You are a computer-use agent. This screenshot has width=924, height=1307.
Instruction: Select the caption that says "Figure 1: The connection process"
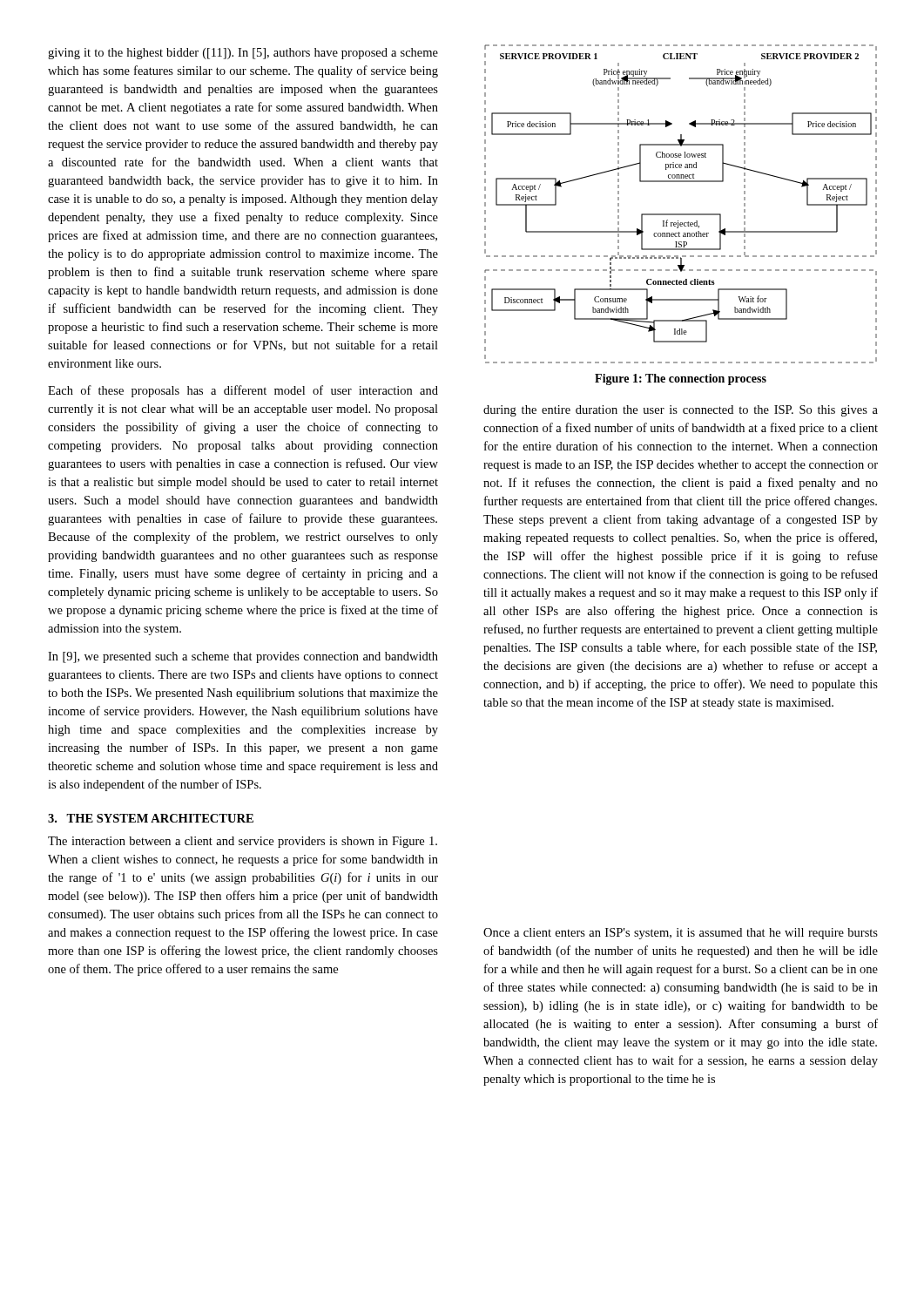681,379
